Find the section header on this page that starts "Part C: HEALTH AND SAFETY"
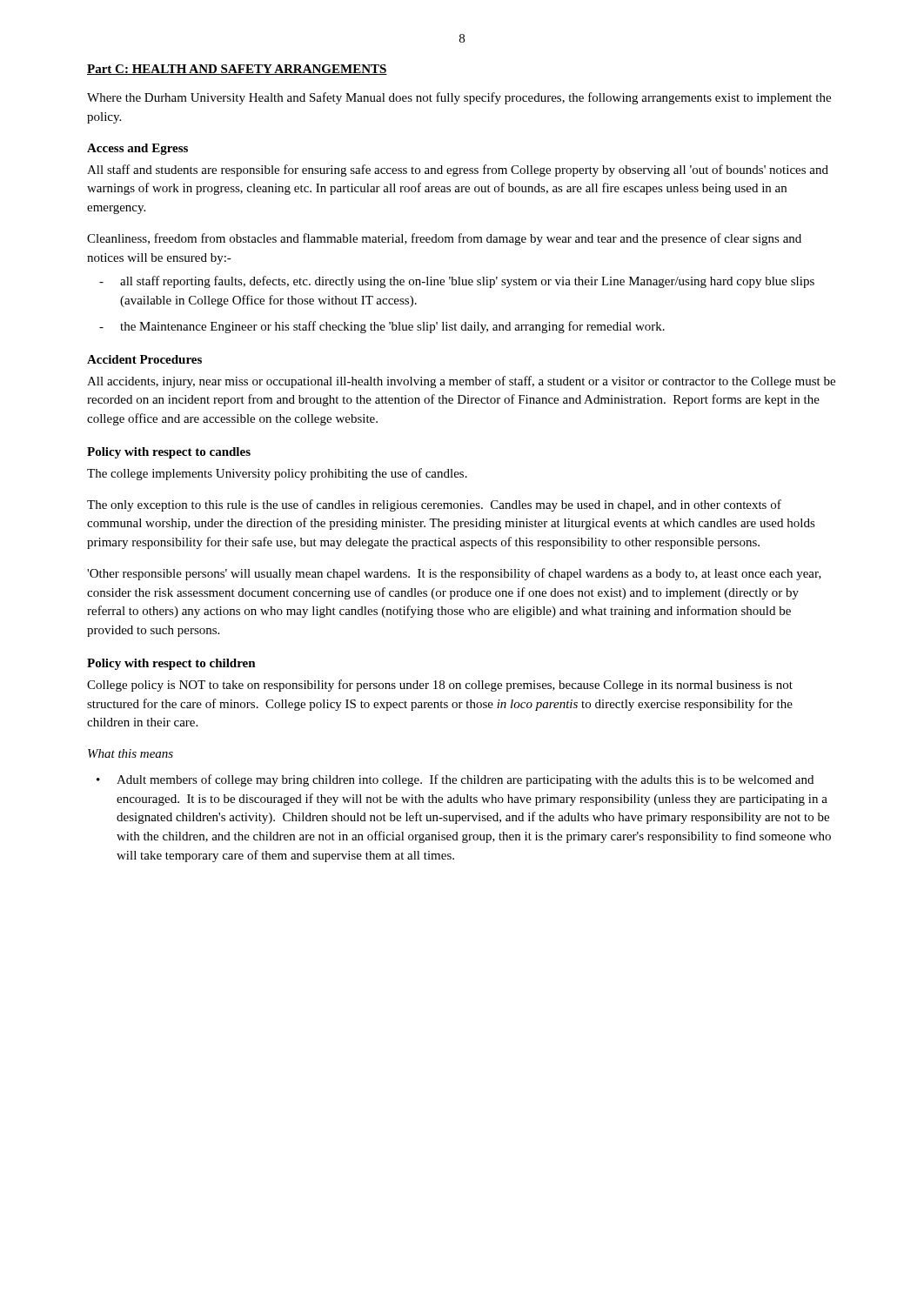Screen dimensions: 1305x924 pos(237,69)
